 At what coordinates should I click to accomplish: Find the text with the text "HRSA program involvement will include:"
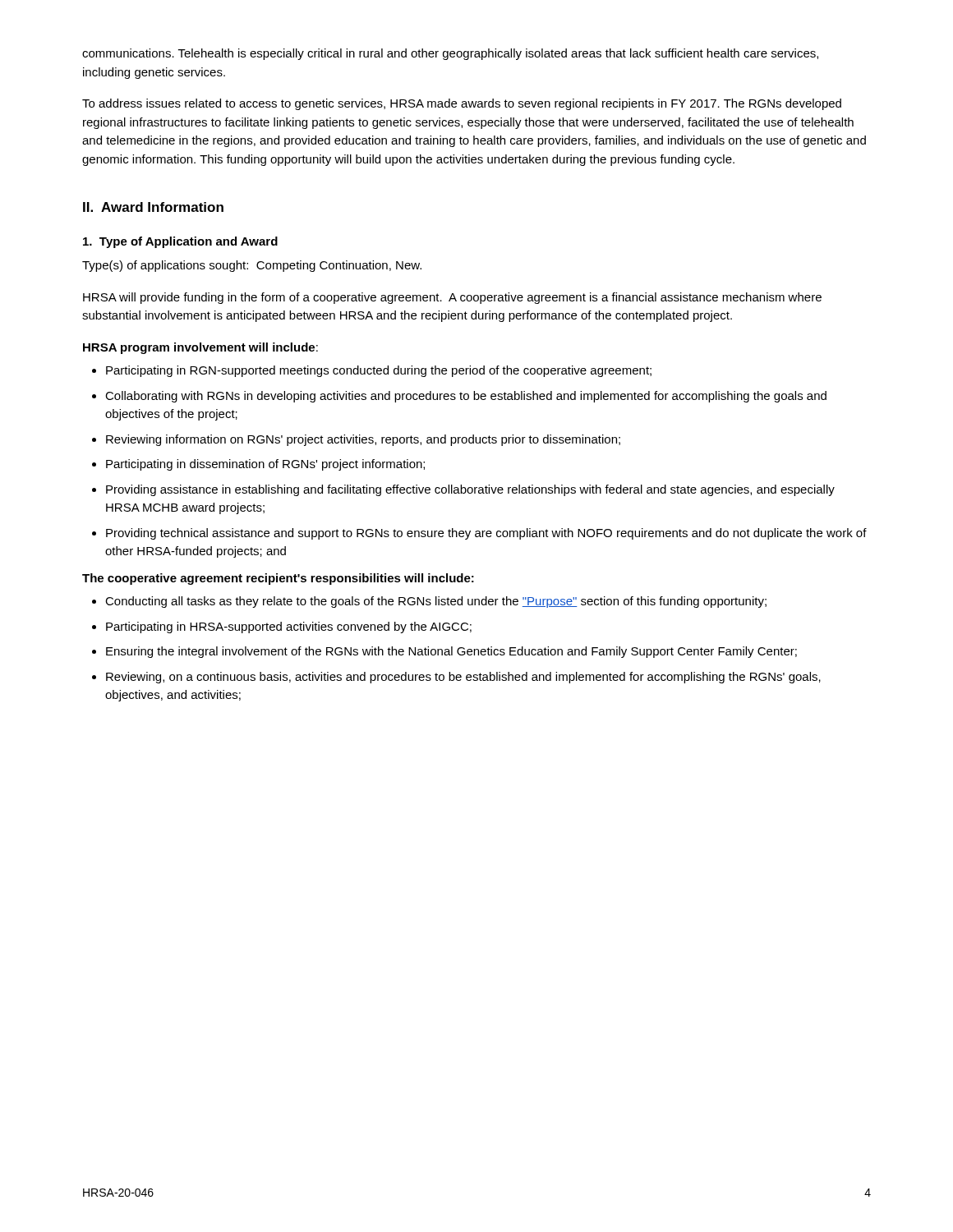pos(200,347)
